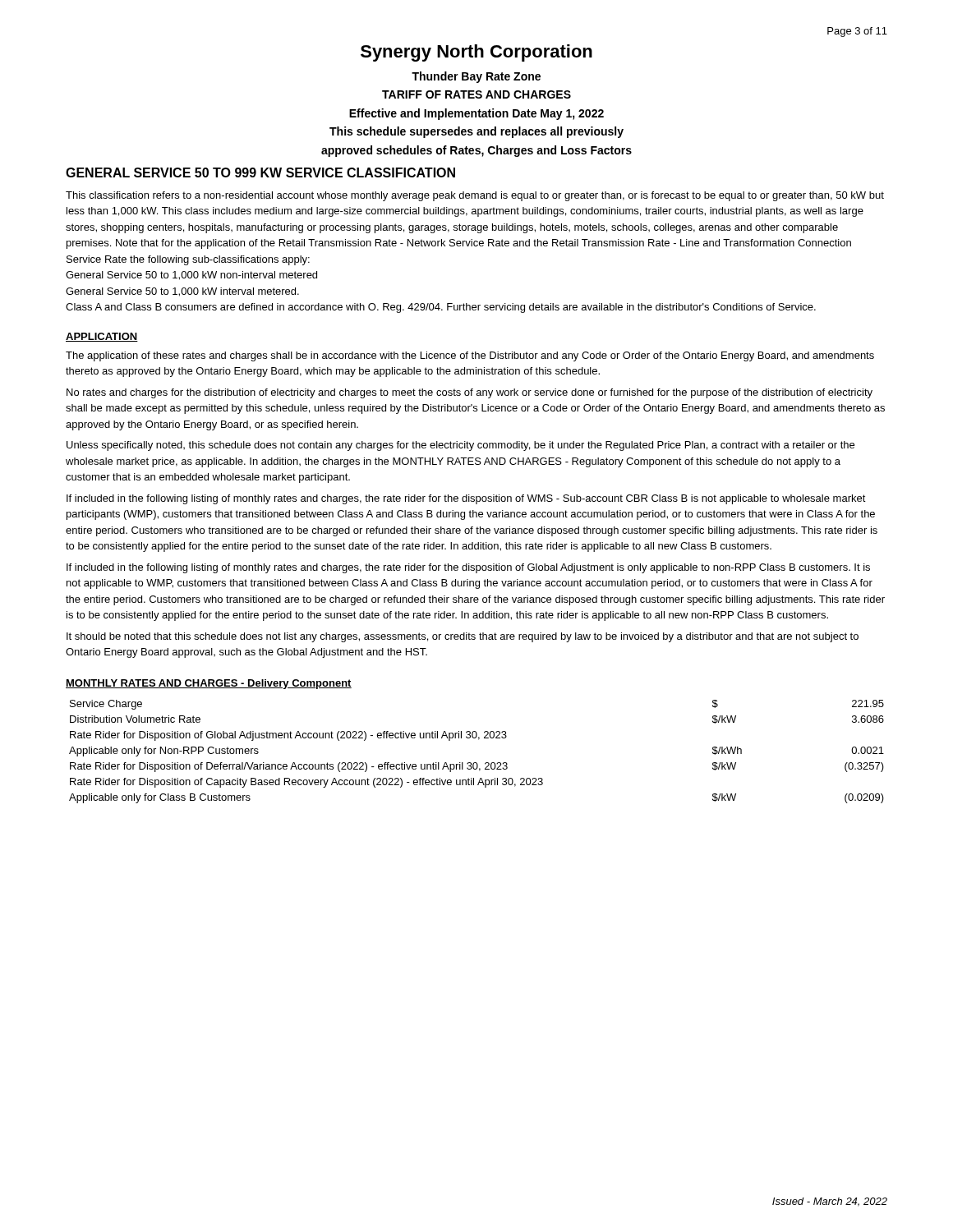The height and width of the screenshot is (1232, 953).
Task: Click on the section header with the text "MONTHLY RATES AND CHARGES"
Action: [208, 683]
